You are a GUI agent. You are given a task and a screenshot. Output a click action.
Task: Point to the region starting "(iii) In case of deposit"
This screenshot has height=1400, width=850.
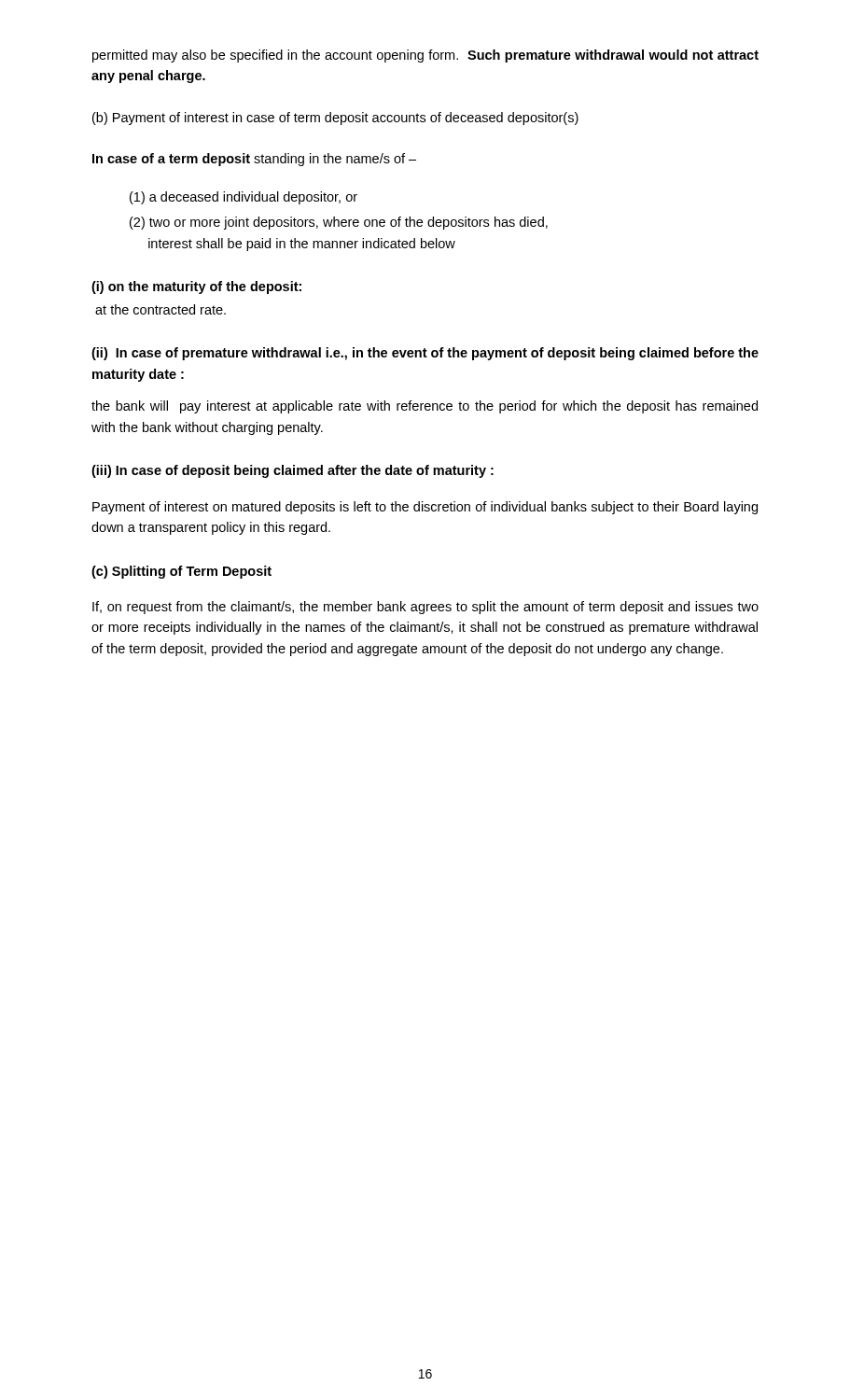293,470
